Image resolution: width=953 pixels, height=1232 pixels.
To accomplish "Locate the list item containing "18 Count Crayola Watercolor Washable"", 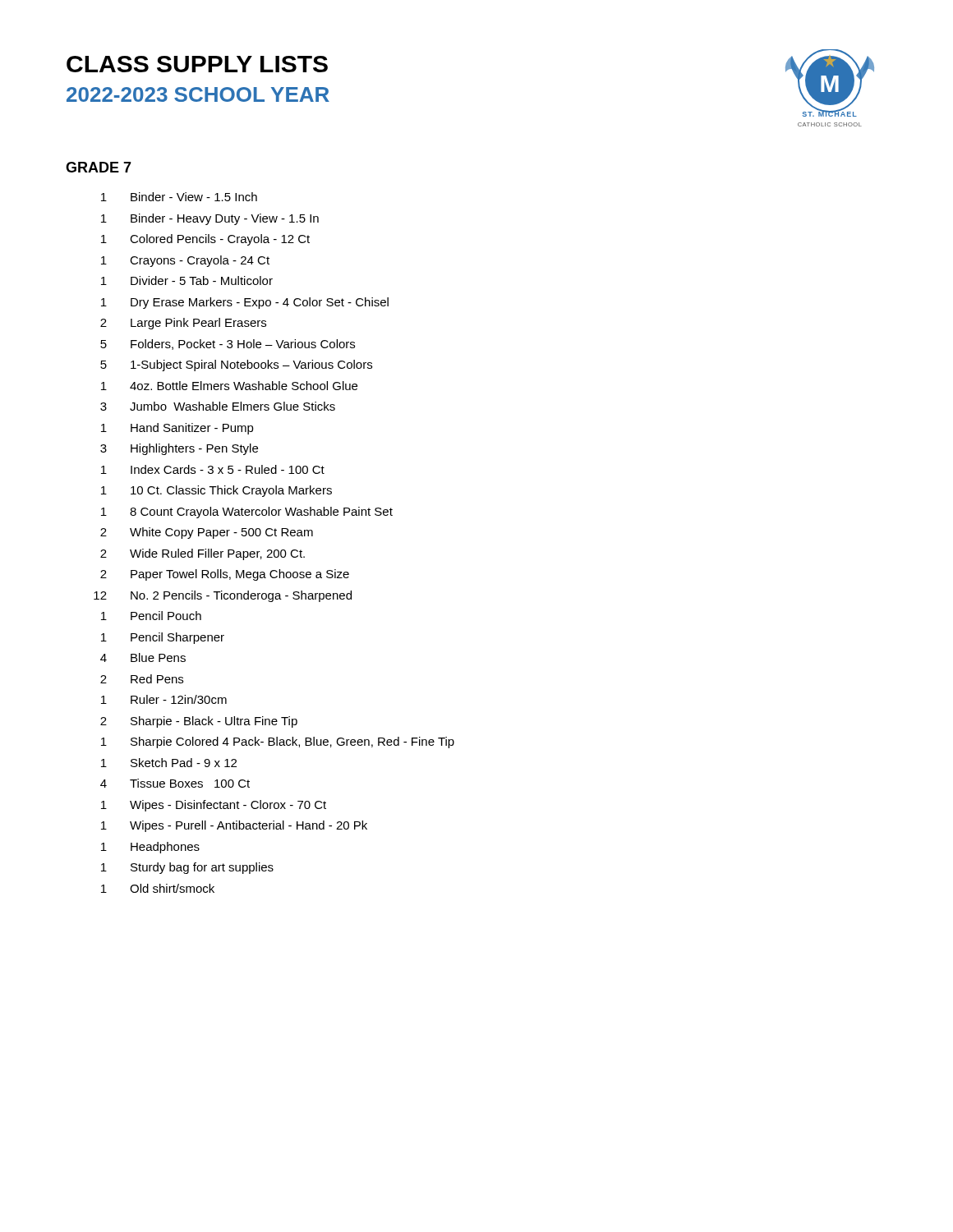I will point(247,513).
